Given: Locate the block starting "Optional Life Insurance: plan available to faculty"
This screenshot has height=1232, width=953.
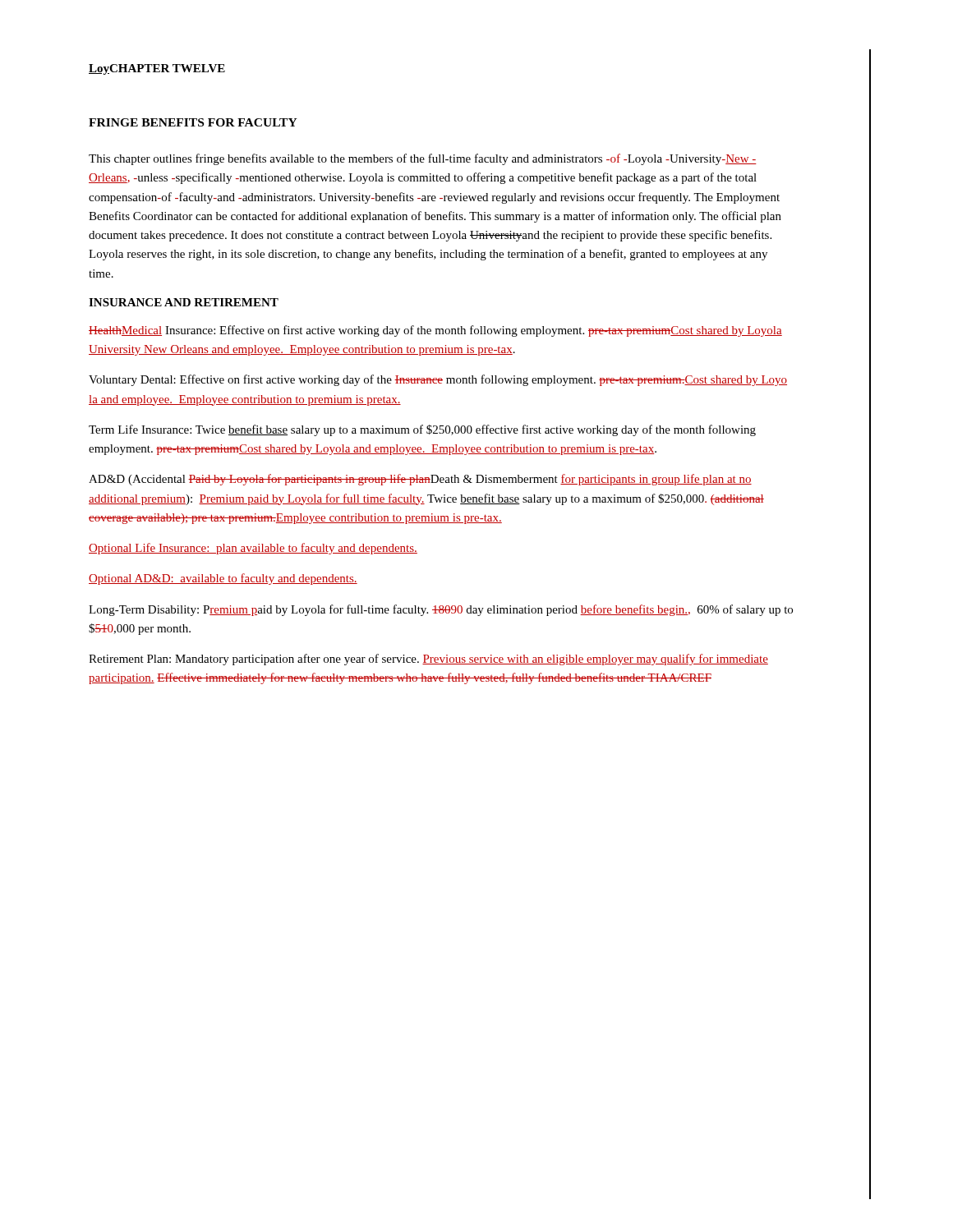Looking at the screenshot, I should pyautogui.click(x=253, y=549).
